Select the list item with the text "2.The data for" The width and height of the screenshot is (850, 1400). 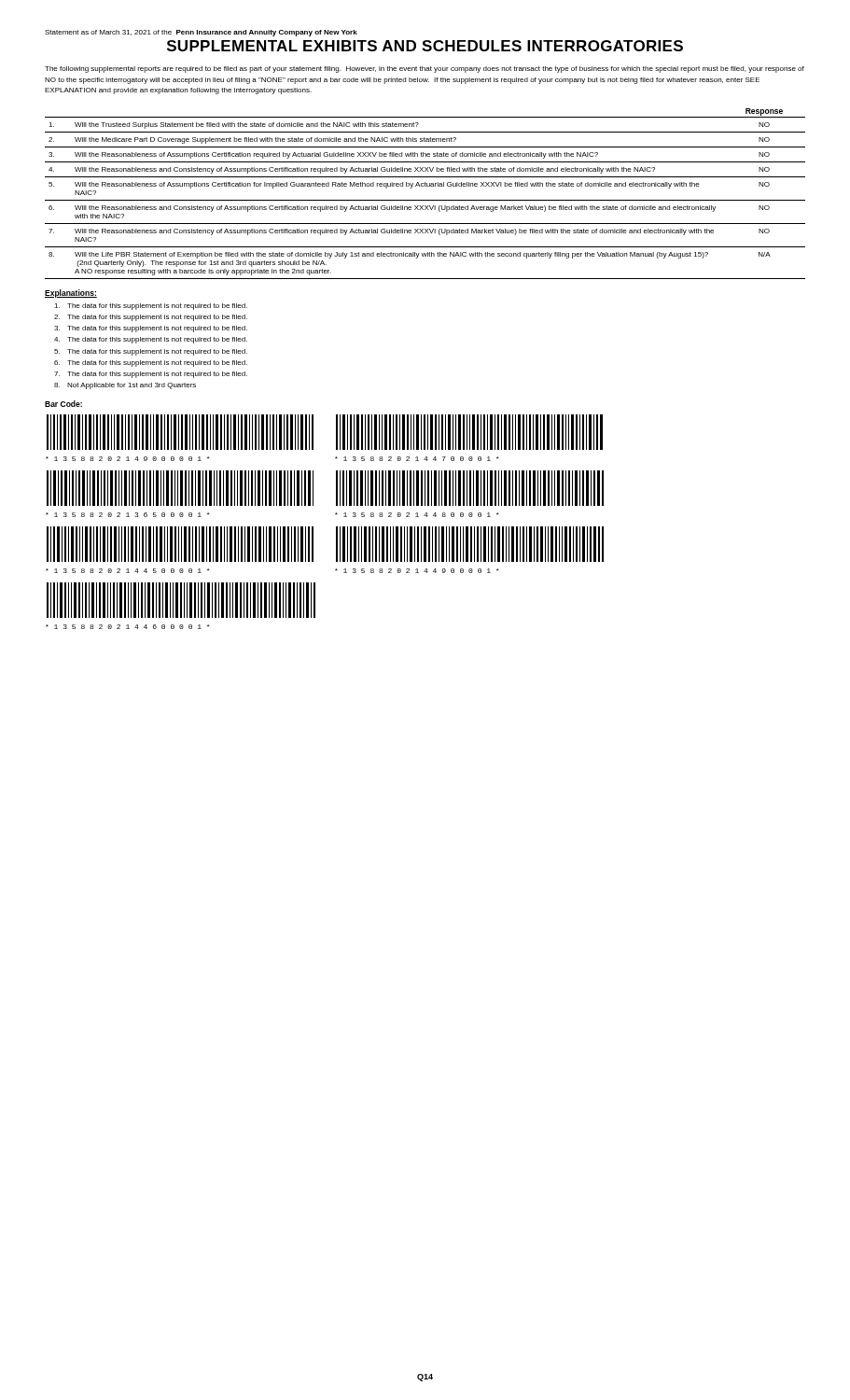pyautogui.click(x=151, y=317)
